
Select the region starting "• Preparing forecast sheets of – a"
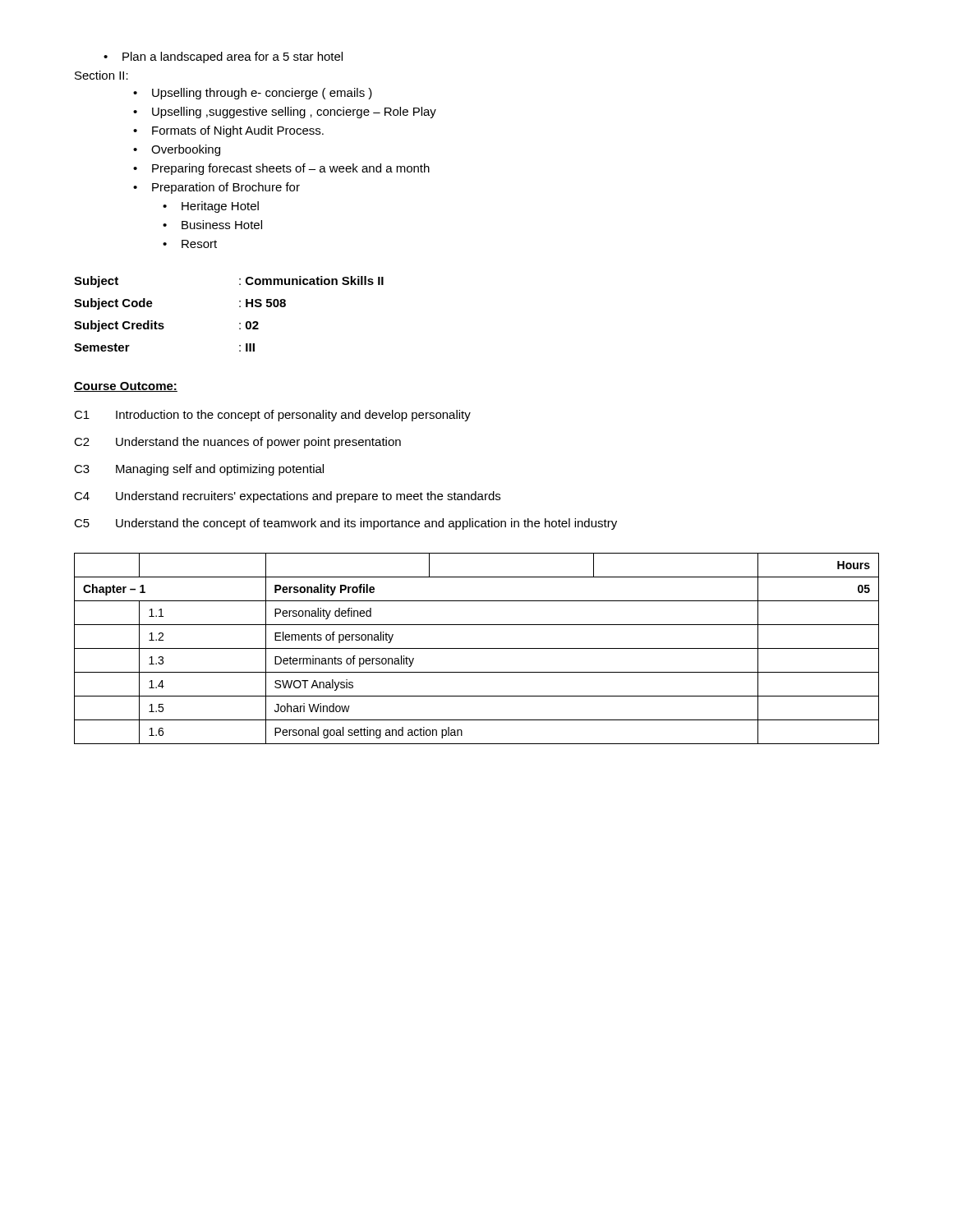coord(282,168)
